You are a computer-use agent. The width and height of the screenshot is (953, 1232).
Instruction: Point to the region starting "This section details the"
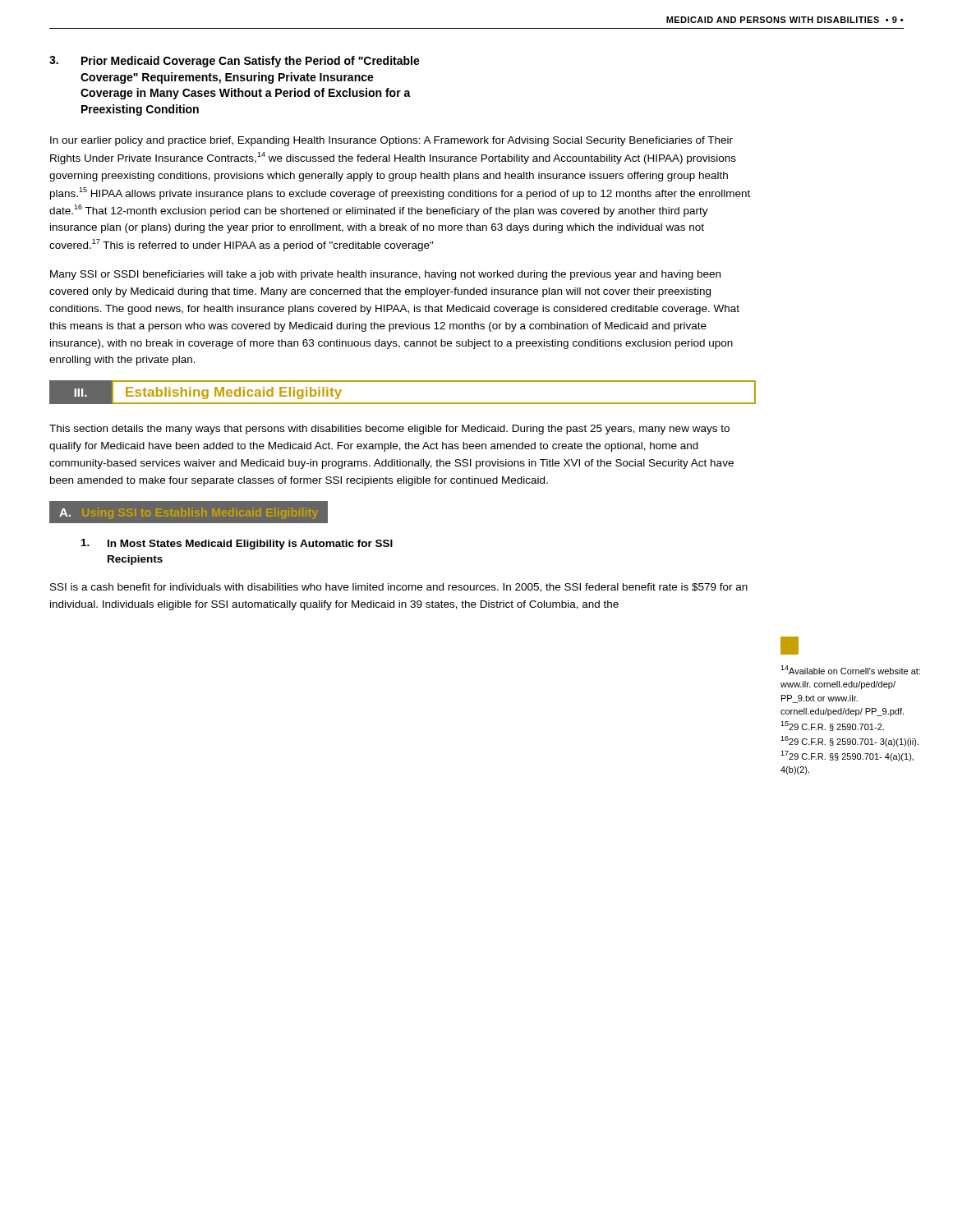(x=392, y=454)
